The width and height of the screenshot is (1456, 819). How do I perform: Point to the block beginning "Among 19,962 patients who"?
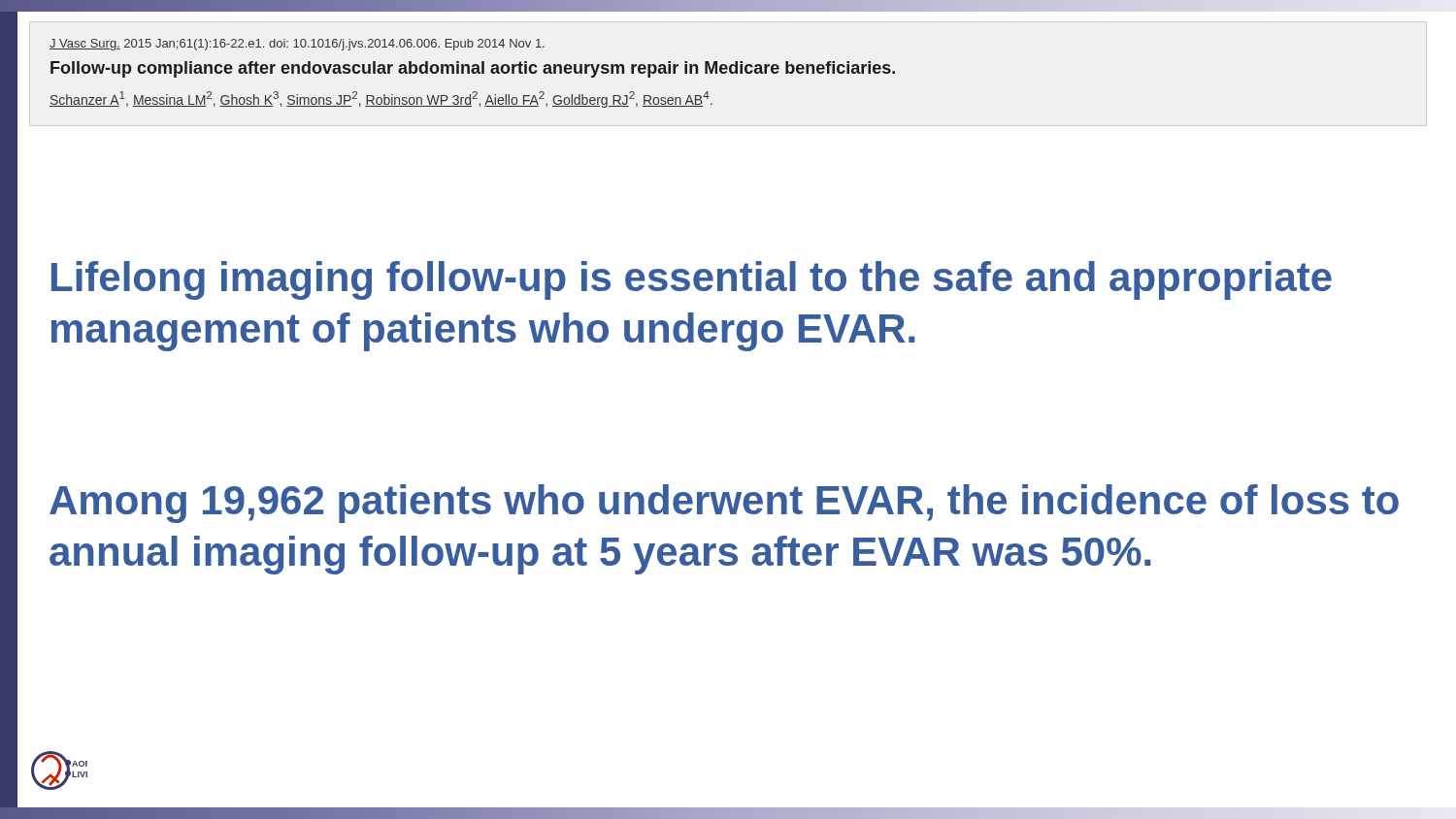click(724, 526)
